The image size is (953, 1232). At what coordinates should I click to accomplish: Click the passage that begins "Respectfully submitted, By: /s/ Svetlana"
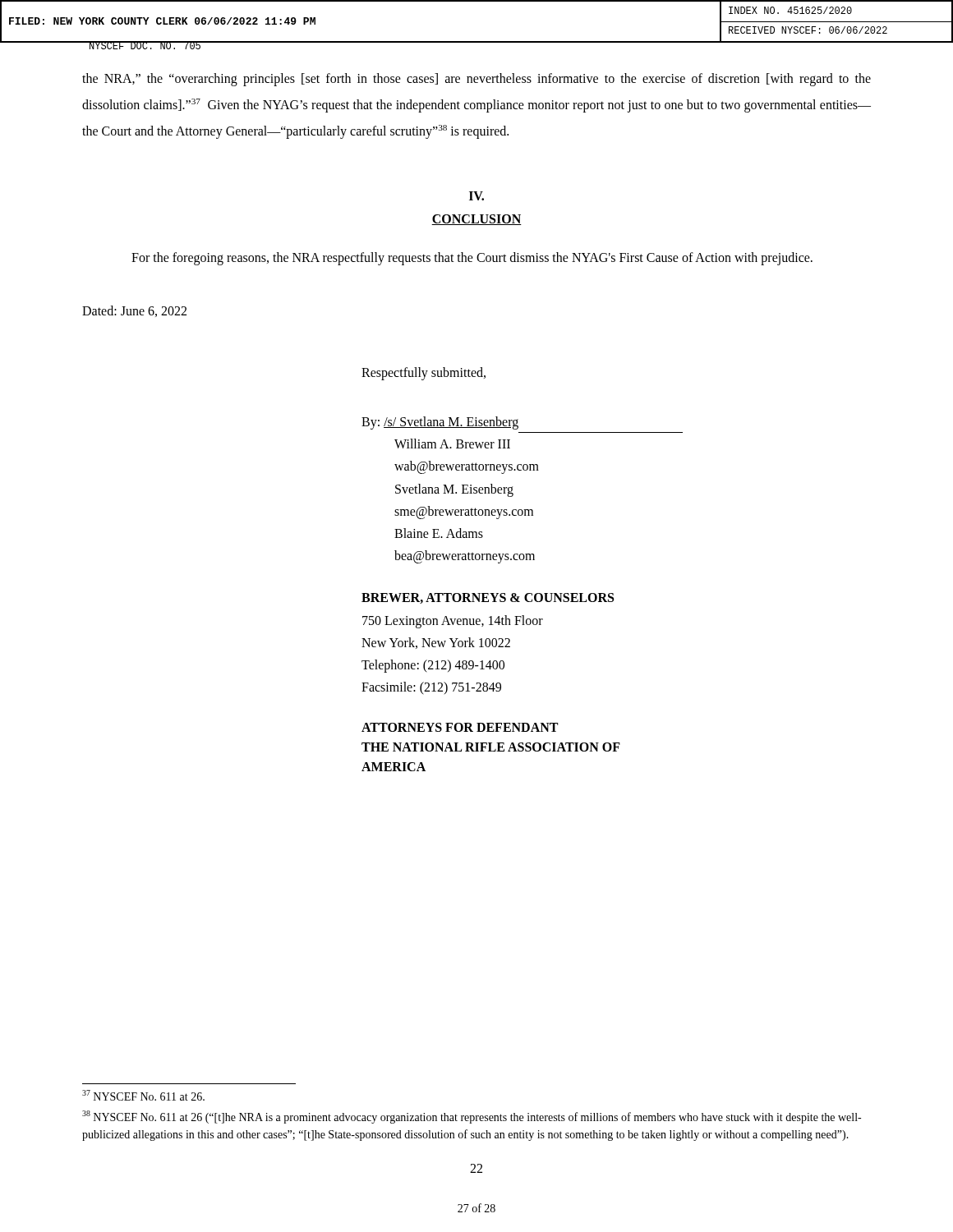pos(424,374)
